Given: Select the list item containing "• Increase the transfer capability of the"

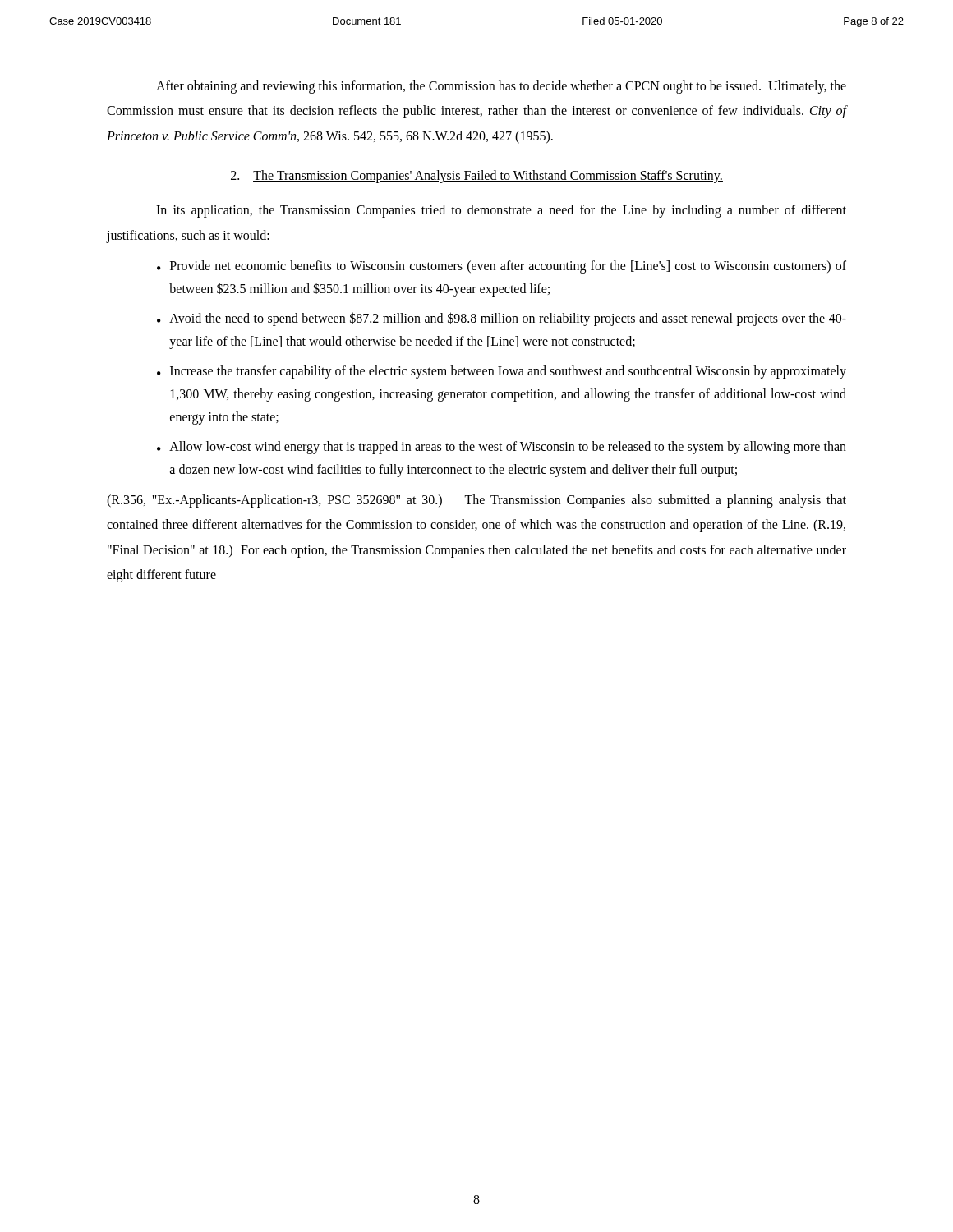Looking at the screenshot, I should [x=501, y=394].
